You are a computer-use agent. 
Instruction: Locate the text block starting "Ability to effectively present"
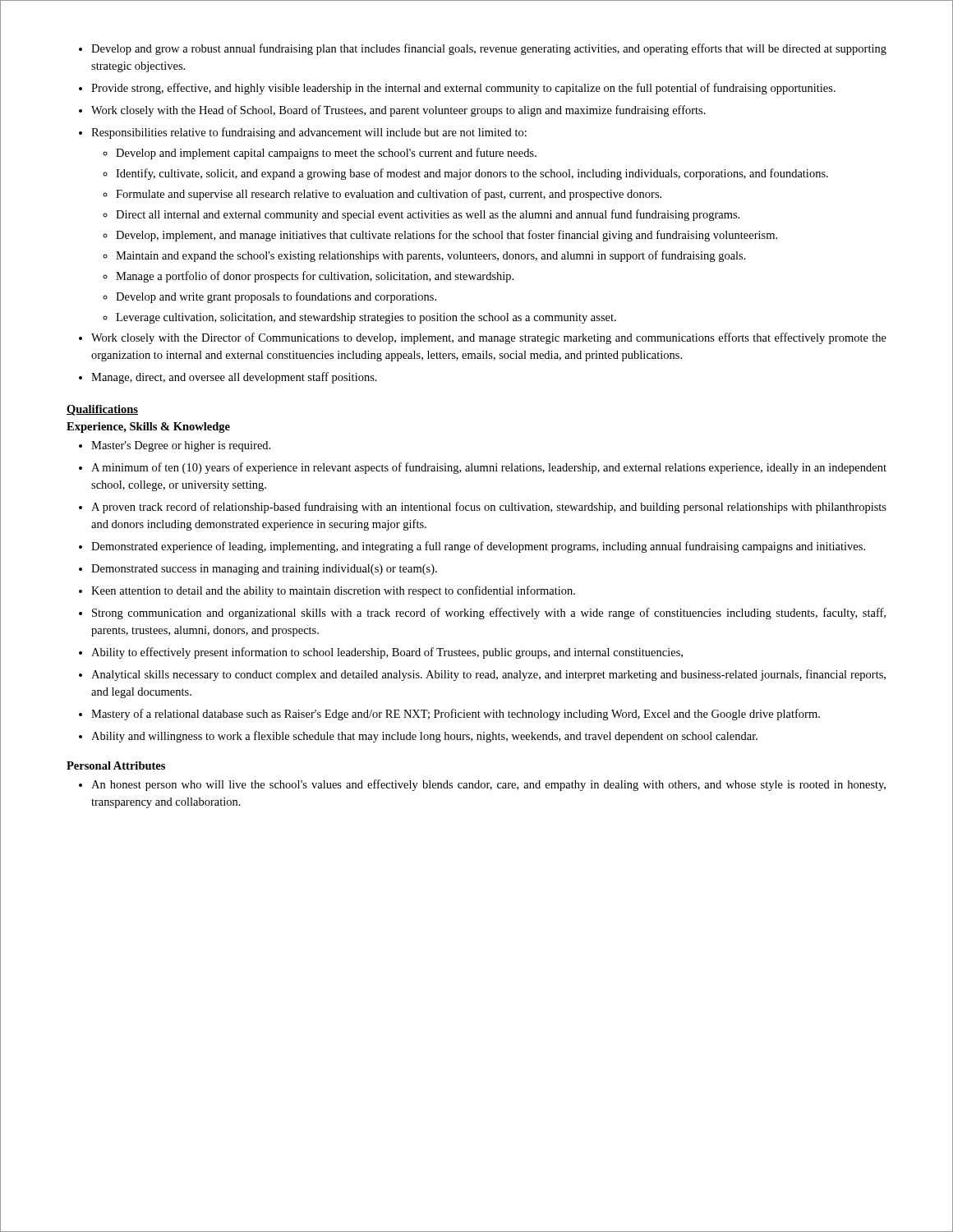tap(387, 652)
